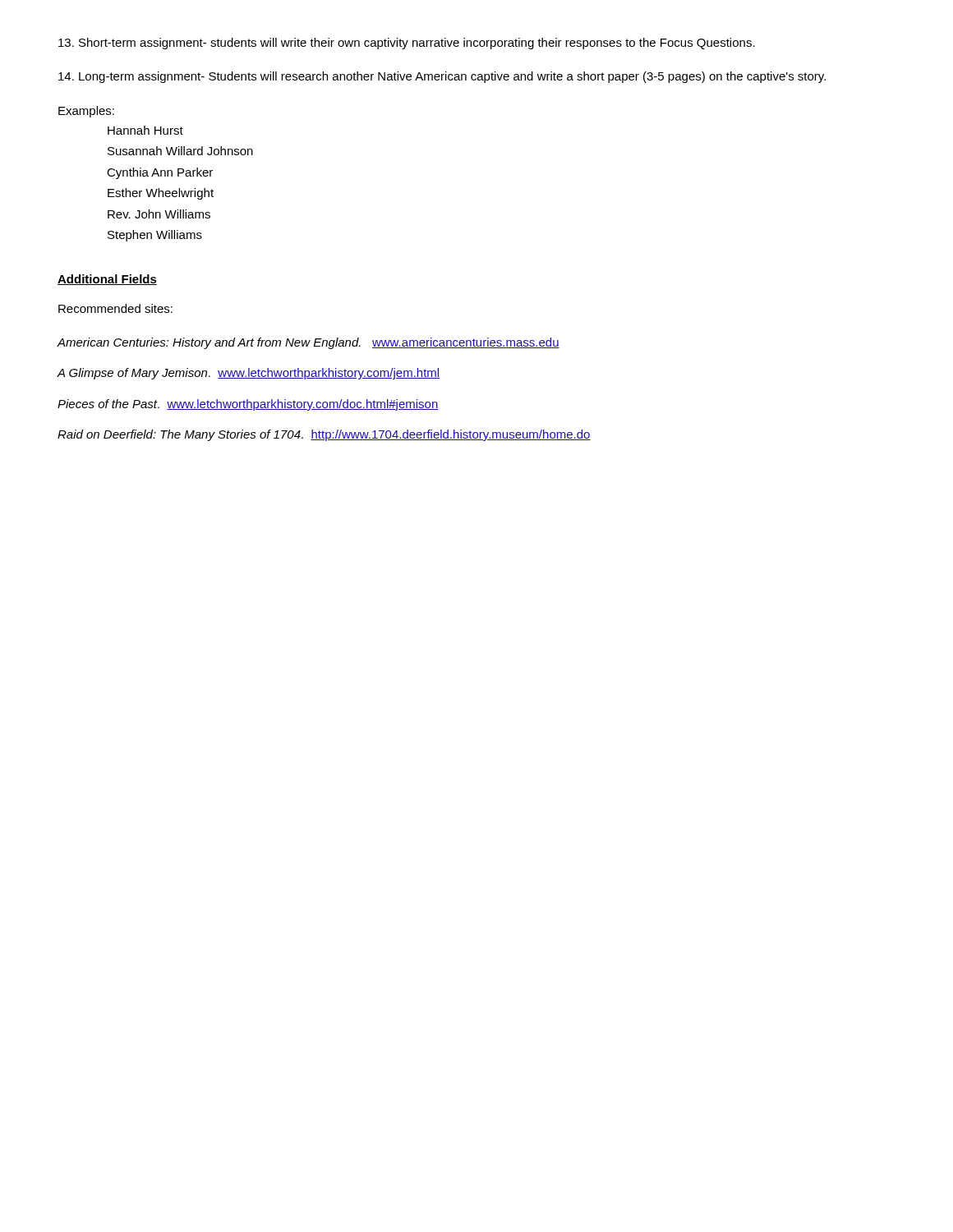Locate the block of text that opens with "Long-term assignment- Students"
The height and width of the screenshot is (1232, 953).
click(x=442, y=76)
